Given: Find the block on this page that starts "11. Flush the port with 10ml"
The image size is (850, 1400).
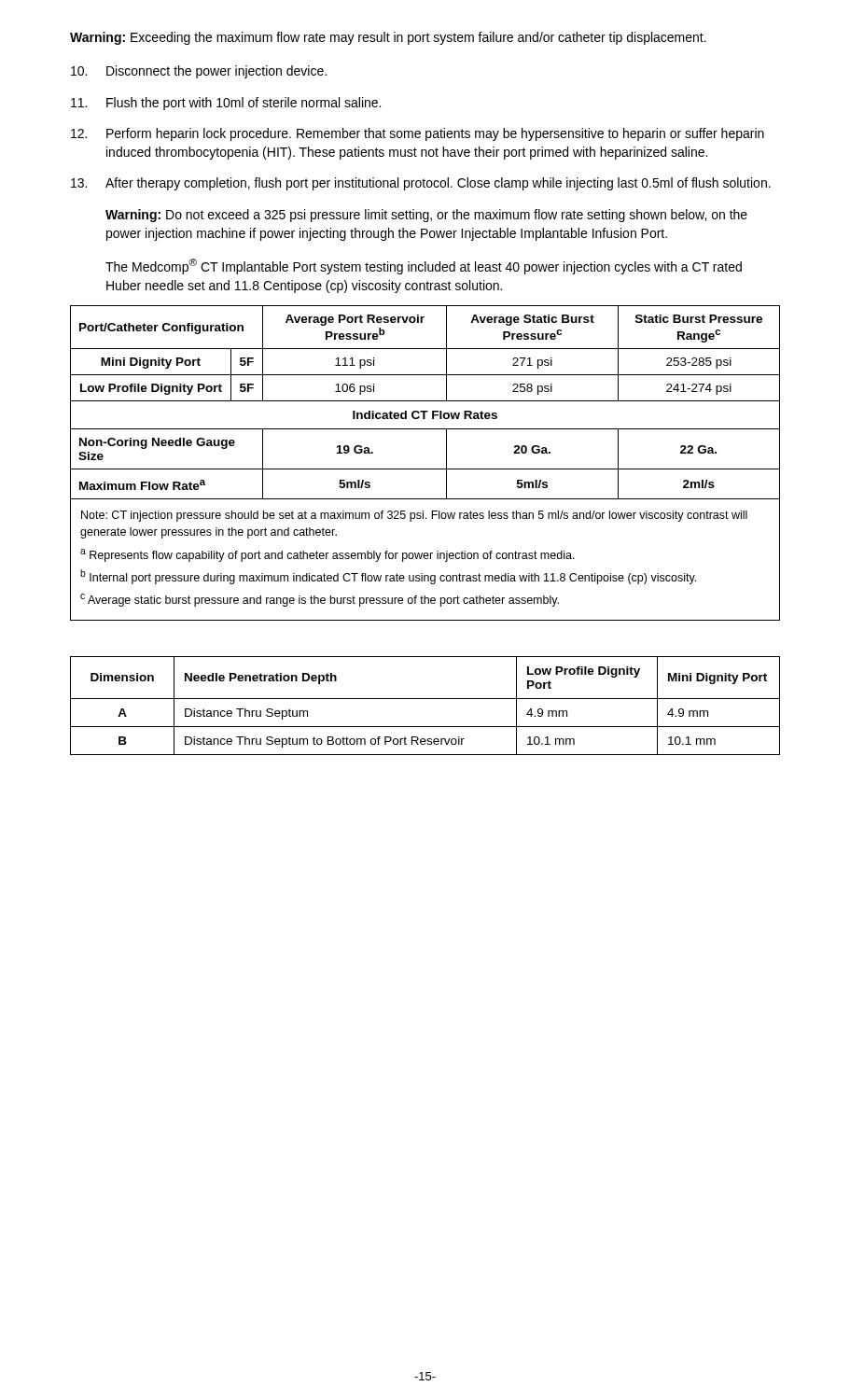Looking at the screenshot, I should tap(226, 104).
